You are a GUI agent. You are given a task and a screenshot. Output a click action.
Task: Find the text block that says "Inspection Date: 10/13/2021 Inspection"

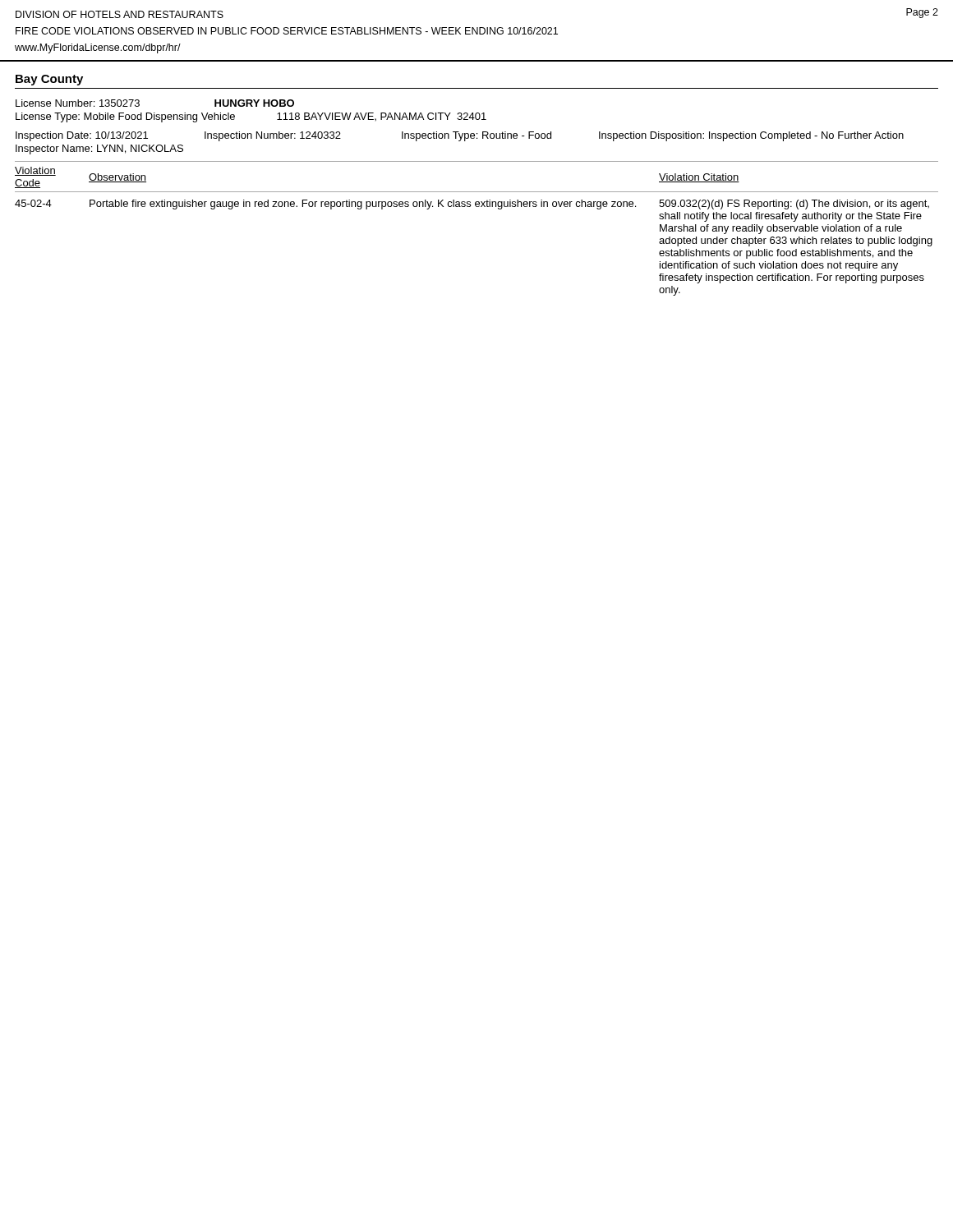[x=476, y=142]
